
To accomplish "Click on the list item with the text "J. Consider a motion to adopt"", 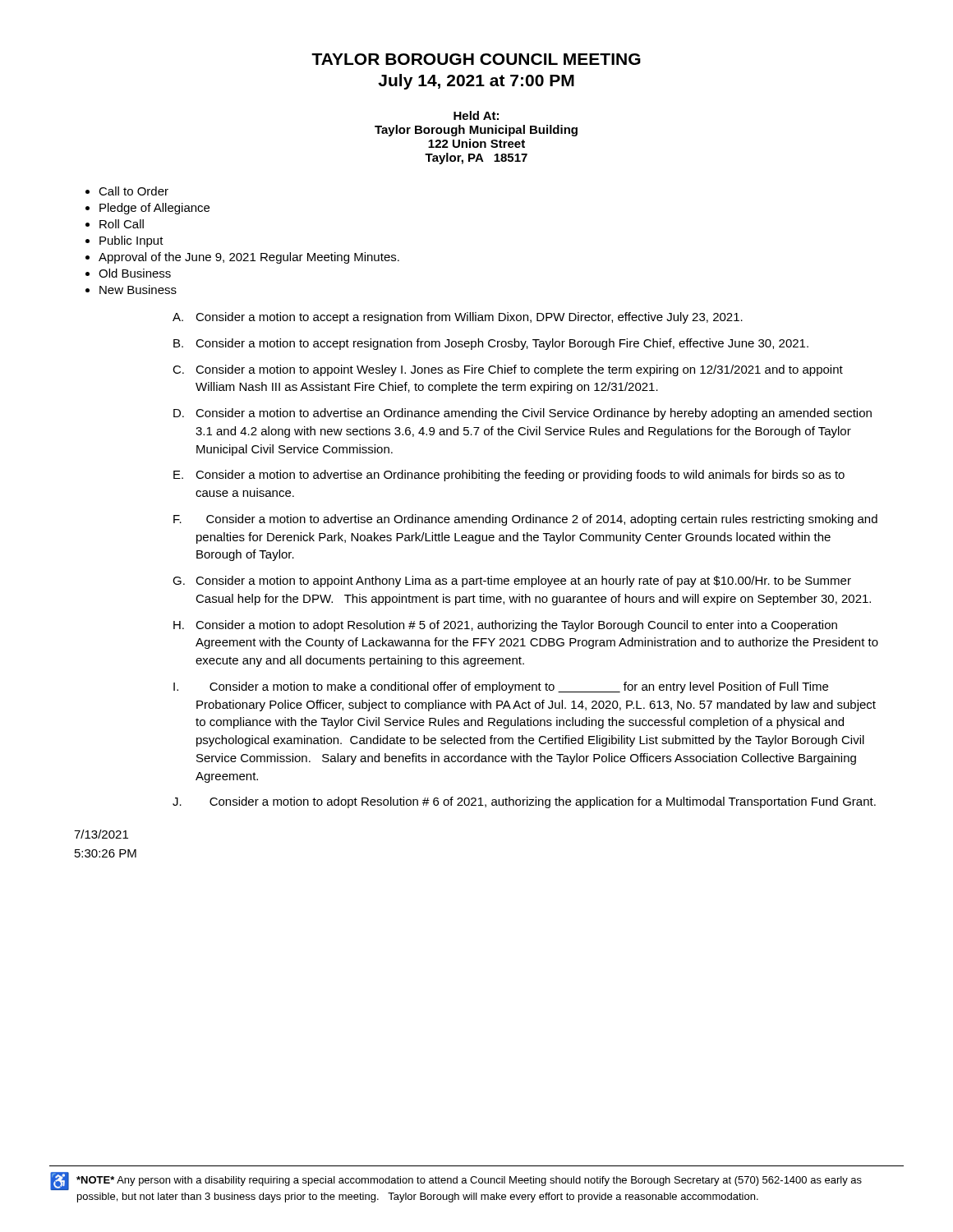I will click(x=526, y=802).
